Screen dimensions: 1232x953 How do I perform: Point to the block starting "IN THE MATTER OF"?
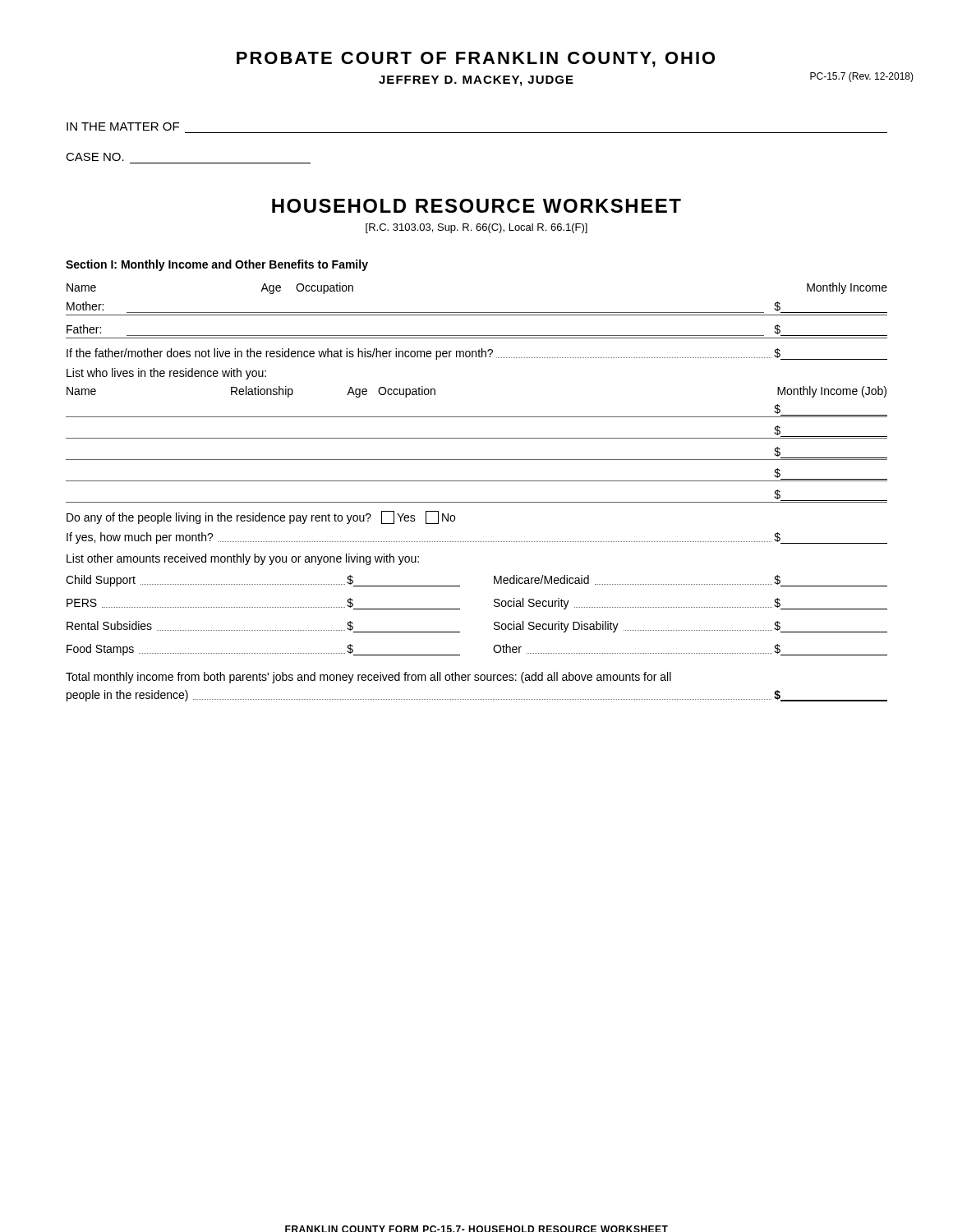(x=476, y=125)
